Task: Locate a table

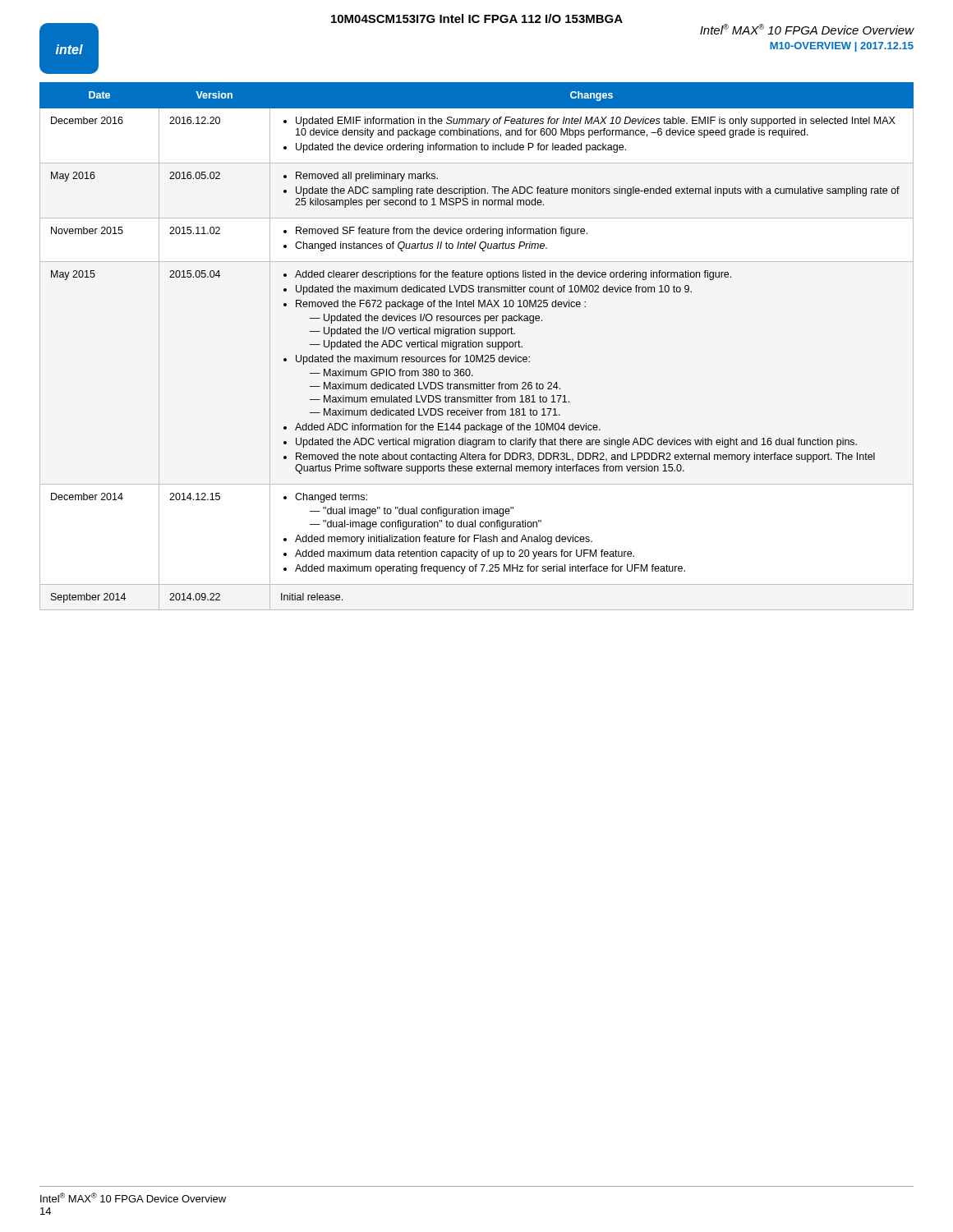Action: [x=476, y=346]
